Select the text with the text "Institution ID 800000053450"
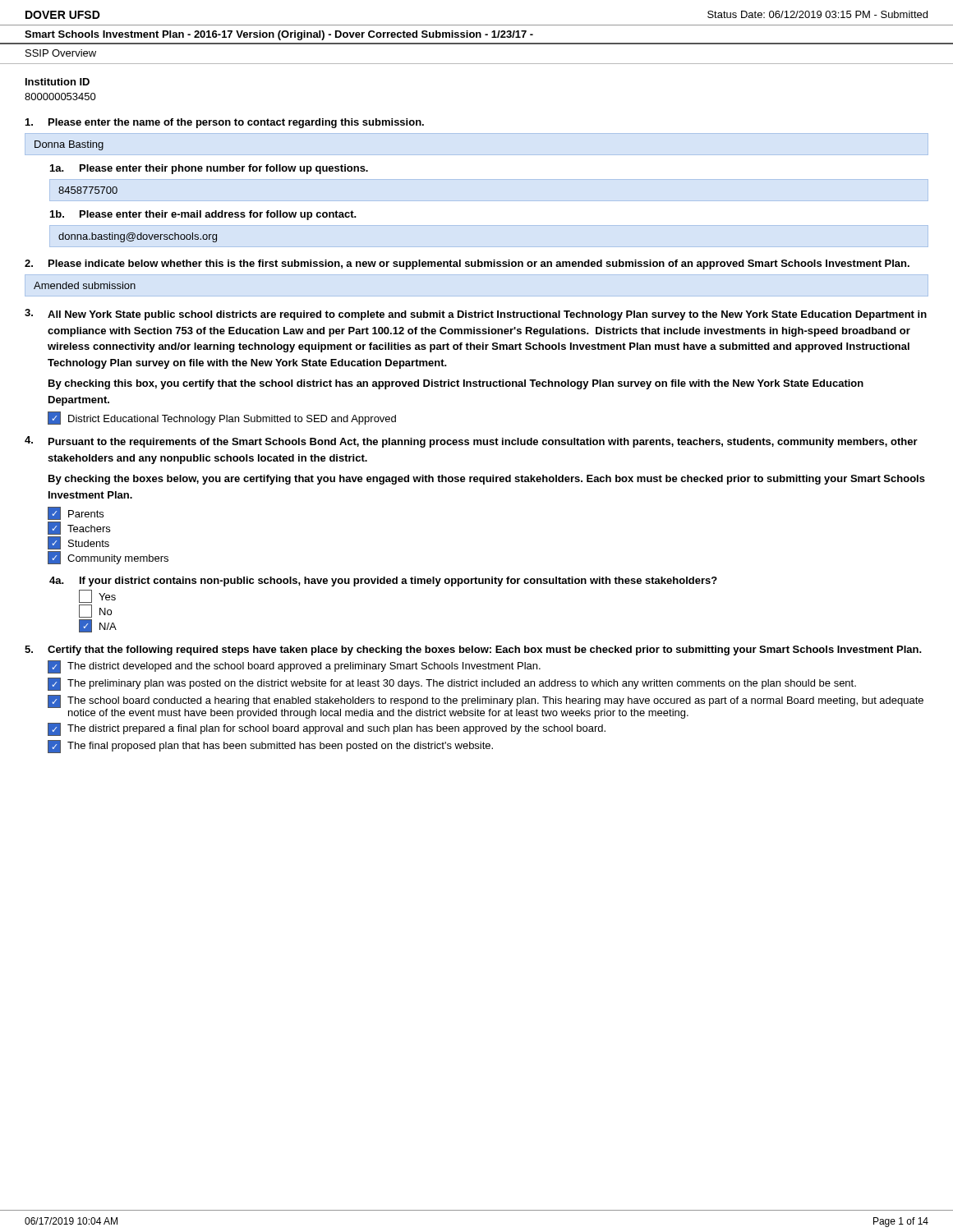 (x=58, y=82)
